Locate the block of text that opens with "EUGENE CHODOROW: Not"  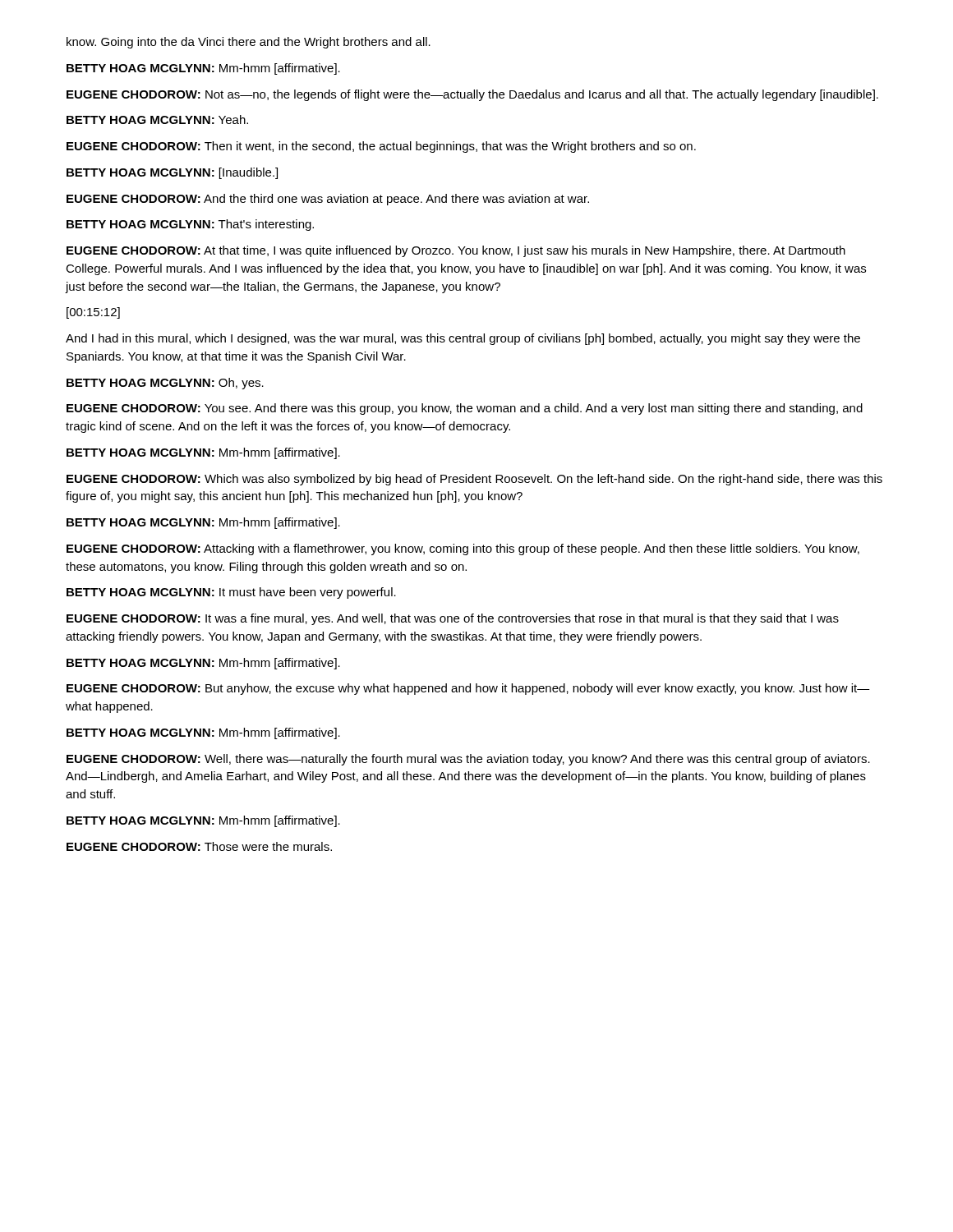472,94
